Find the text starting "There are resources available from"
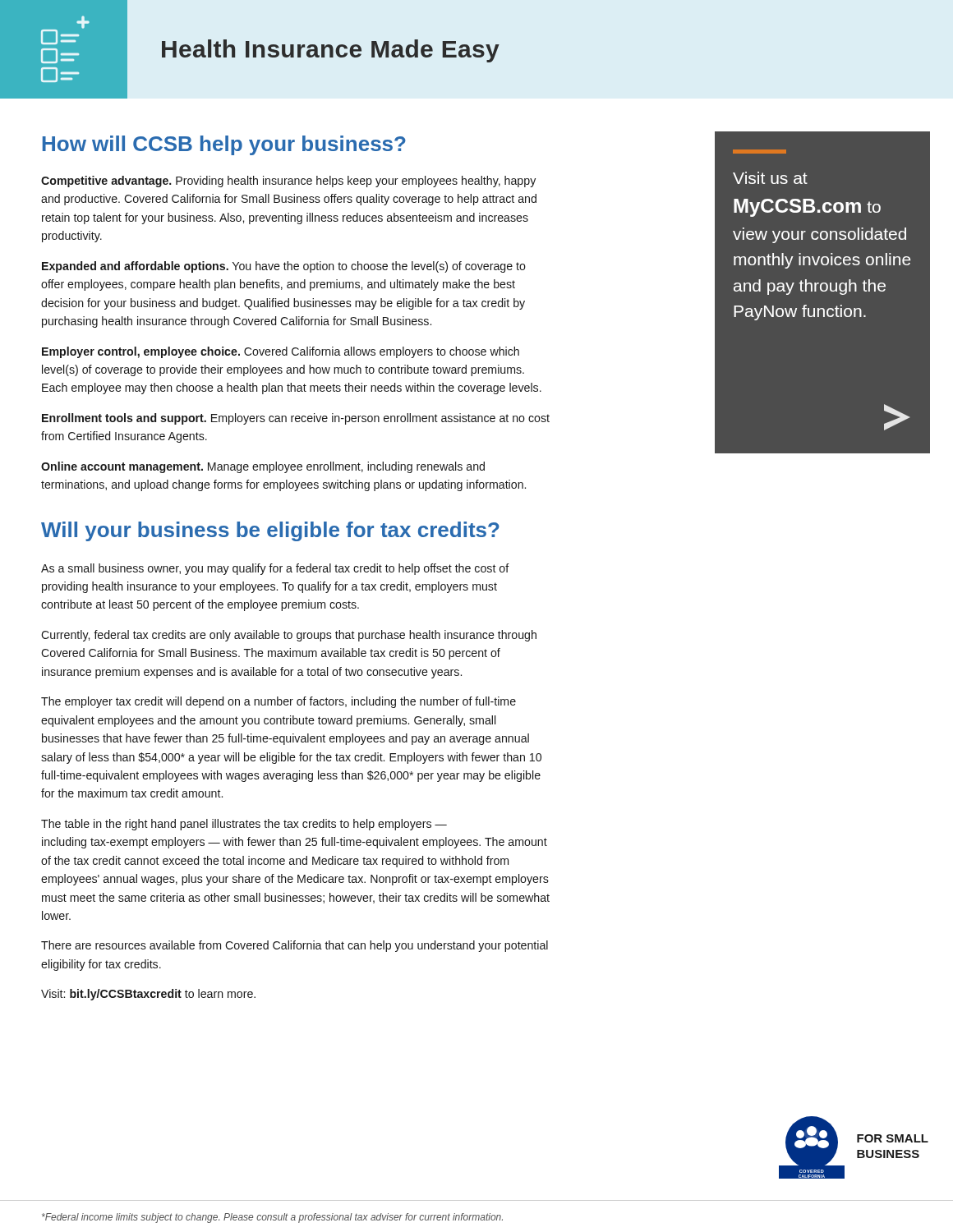The image size is (953, 1232). (x=295, y=955)
